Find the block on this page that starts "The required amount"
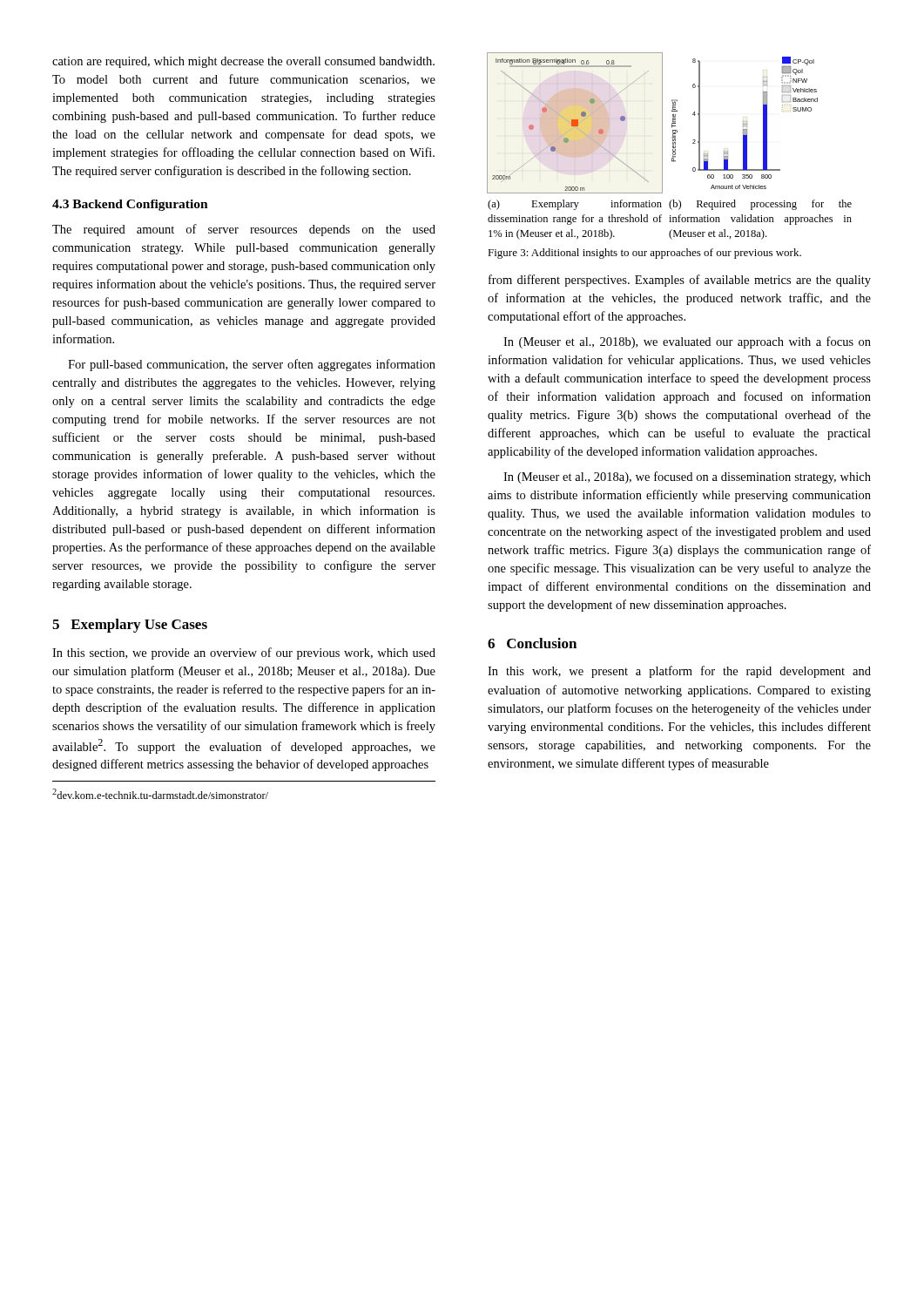 [244, 407]
